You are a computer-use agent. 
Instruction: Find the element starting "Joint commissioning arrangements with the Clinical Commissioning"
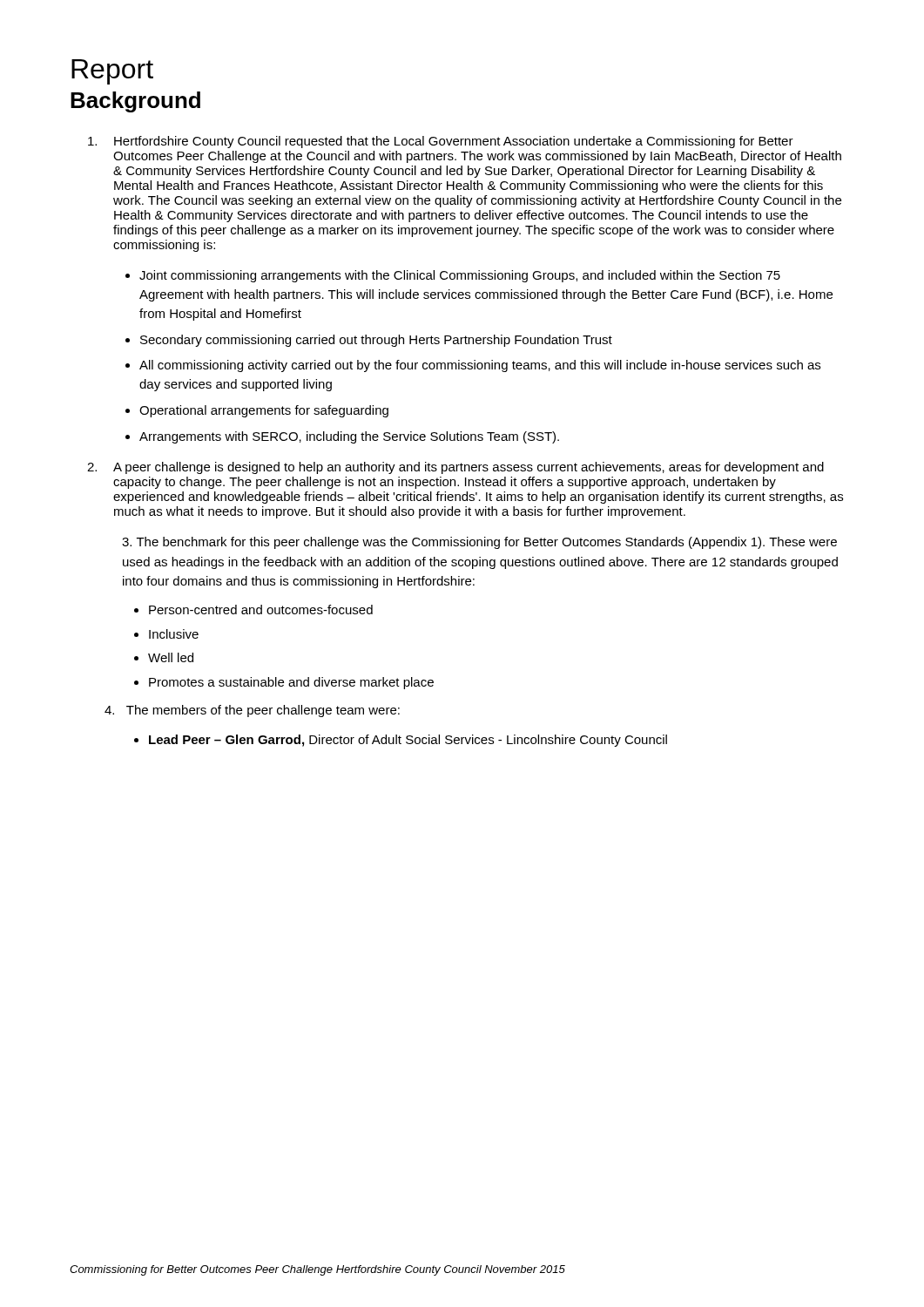(486, 294)
